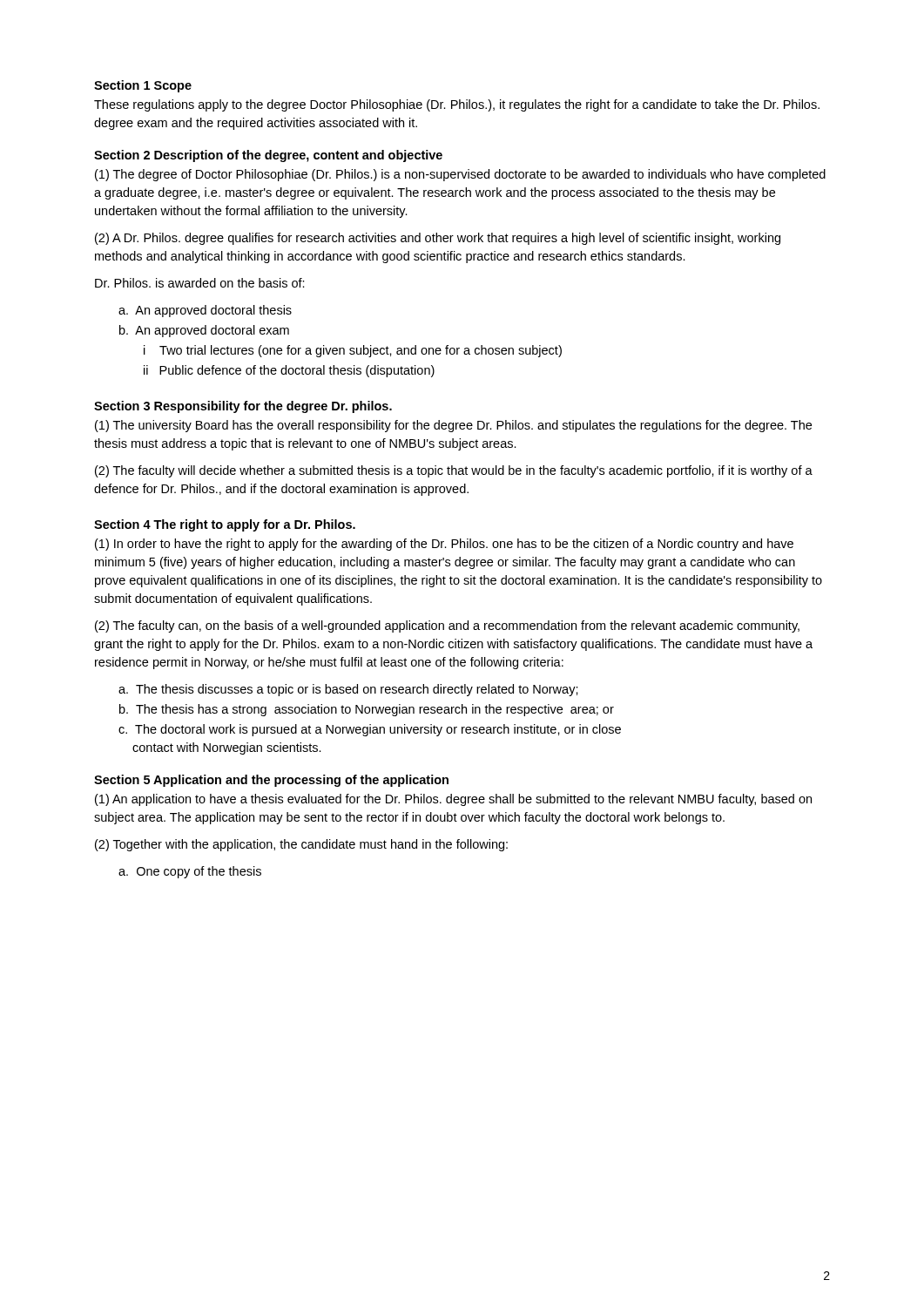Find the passage starting "(2) The faculty can, on the"
Viewport: 924px width, 1307px height.
pyautogui.click(x=453, y=644)
